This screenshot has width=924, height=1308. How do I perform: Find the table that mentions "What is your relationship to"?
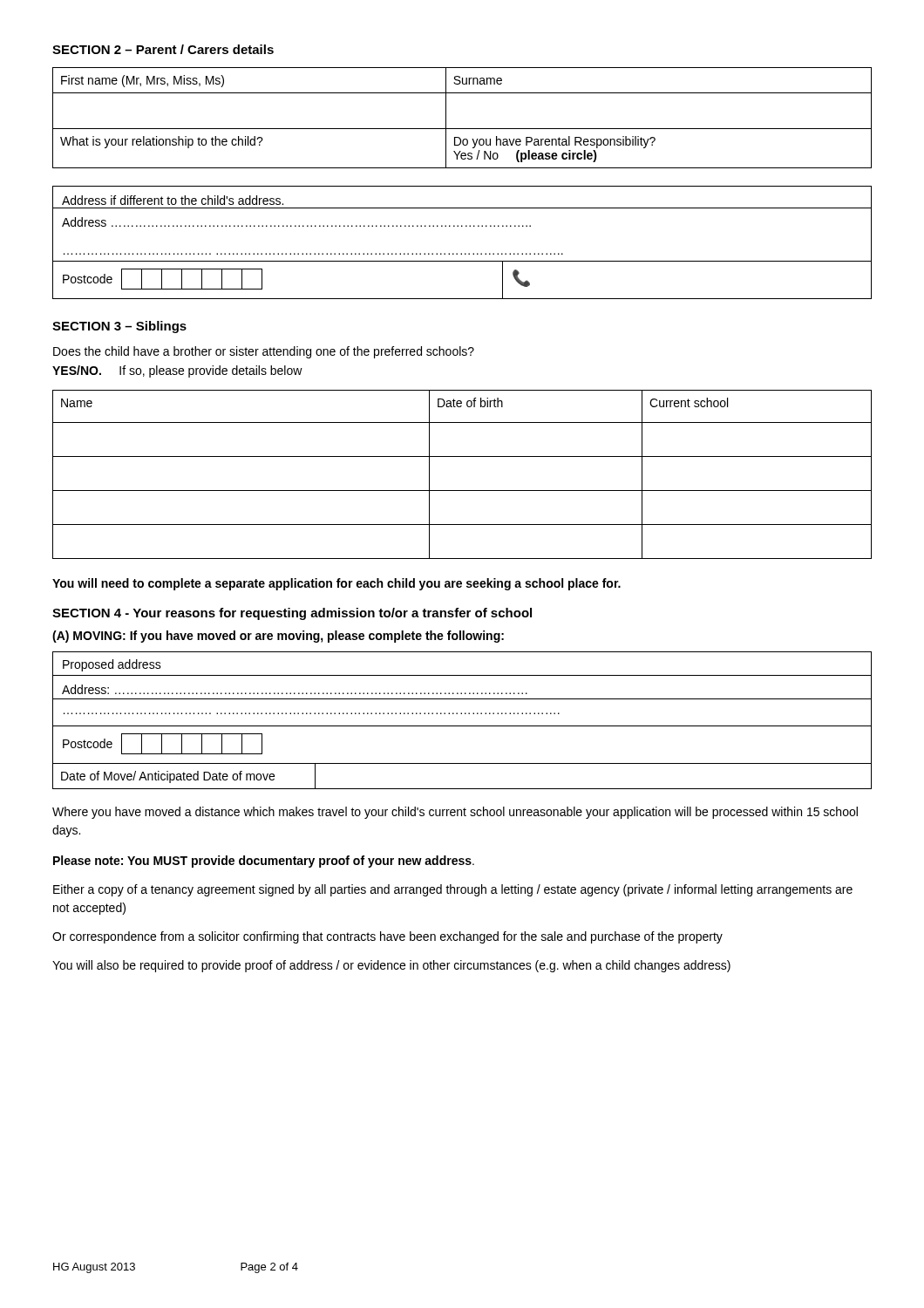pos(462,118)
